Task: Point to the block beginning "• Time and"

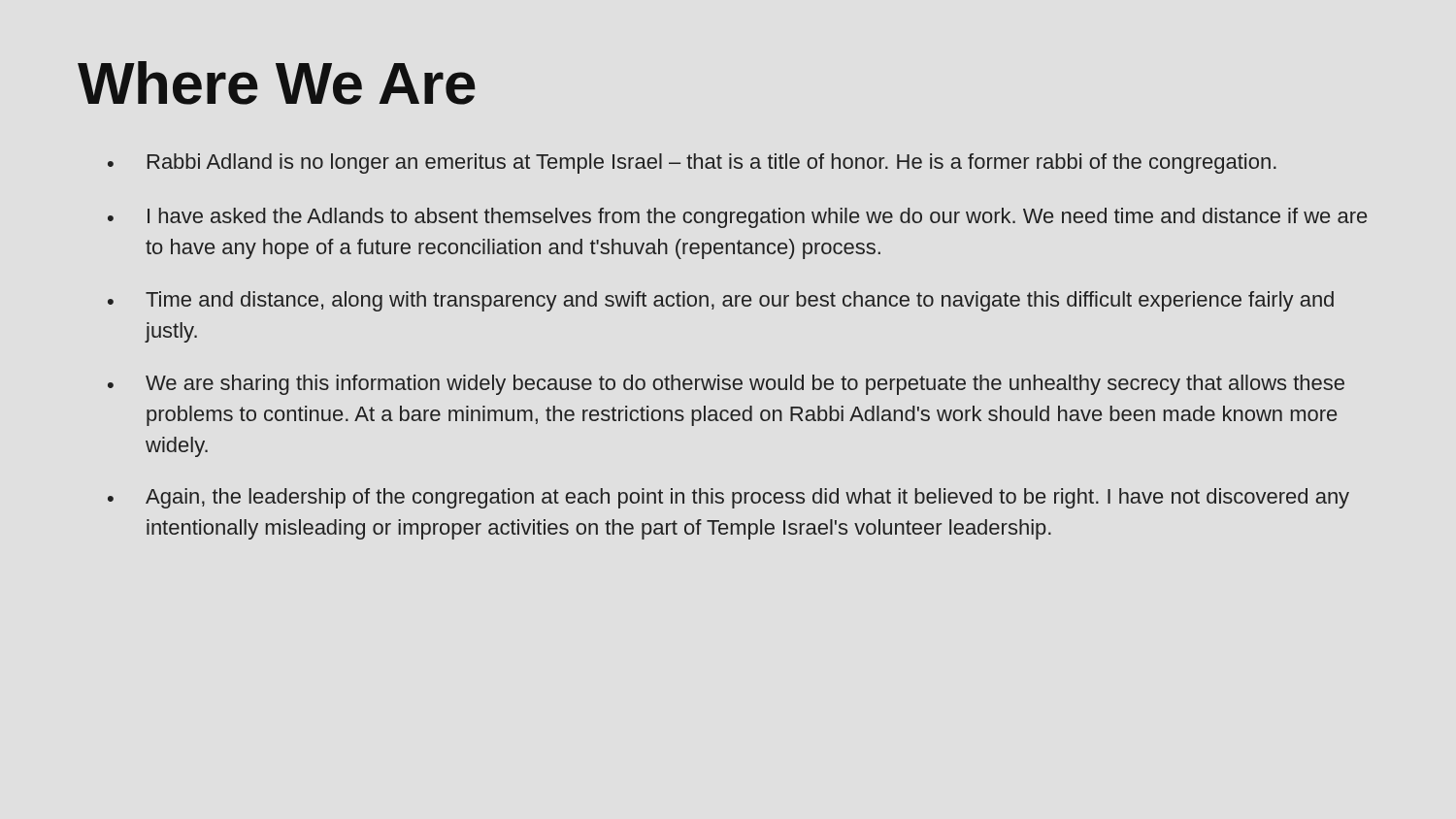Action: (x=743, y=315)
